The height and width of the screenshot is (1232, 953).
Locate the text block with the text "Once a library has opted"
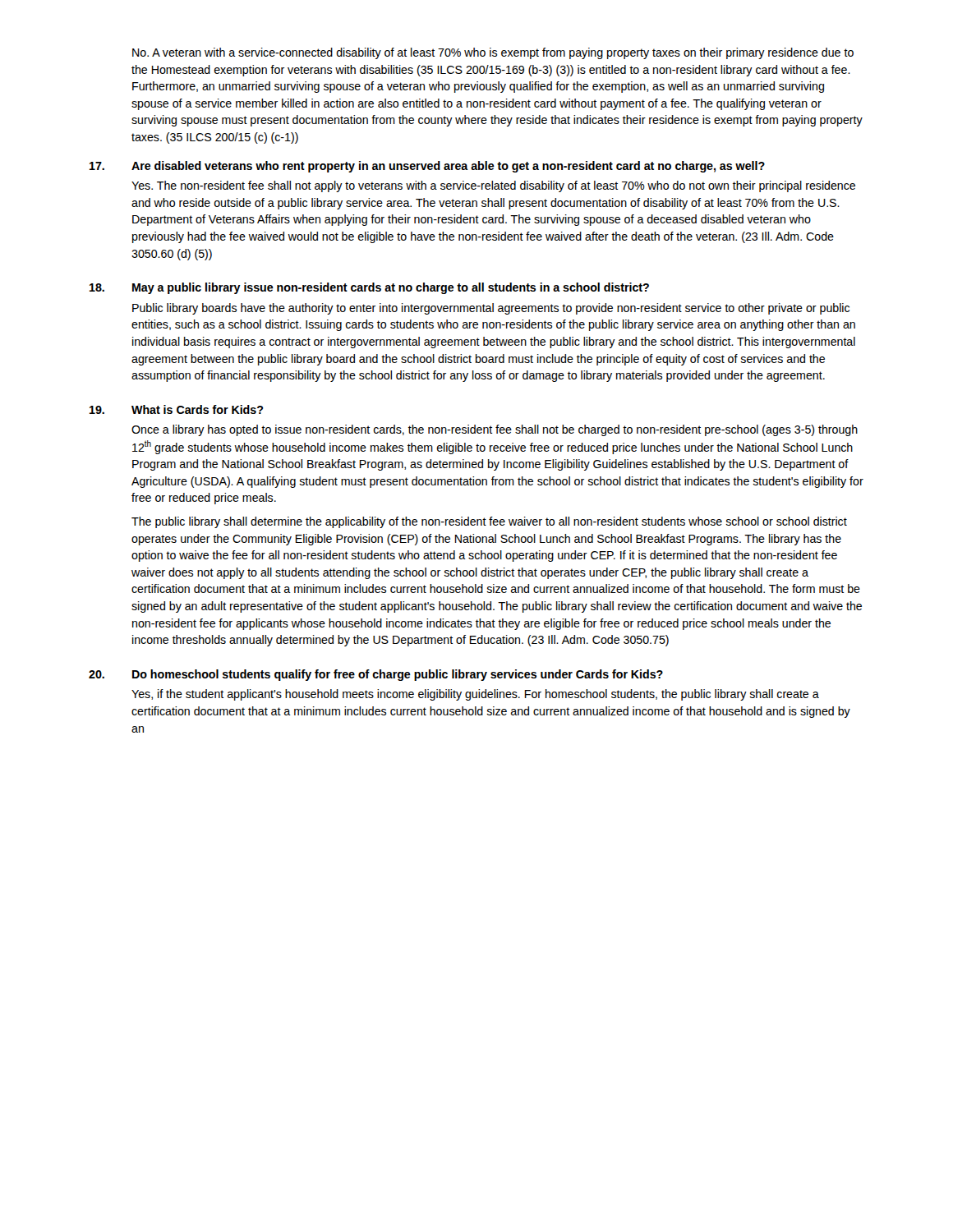tap(498, 535)
